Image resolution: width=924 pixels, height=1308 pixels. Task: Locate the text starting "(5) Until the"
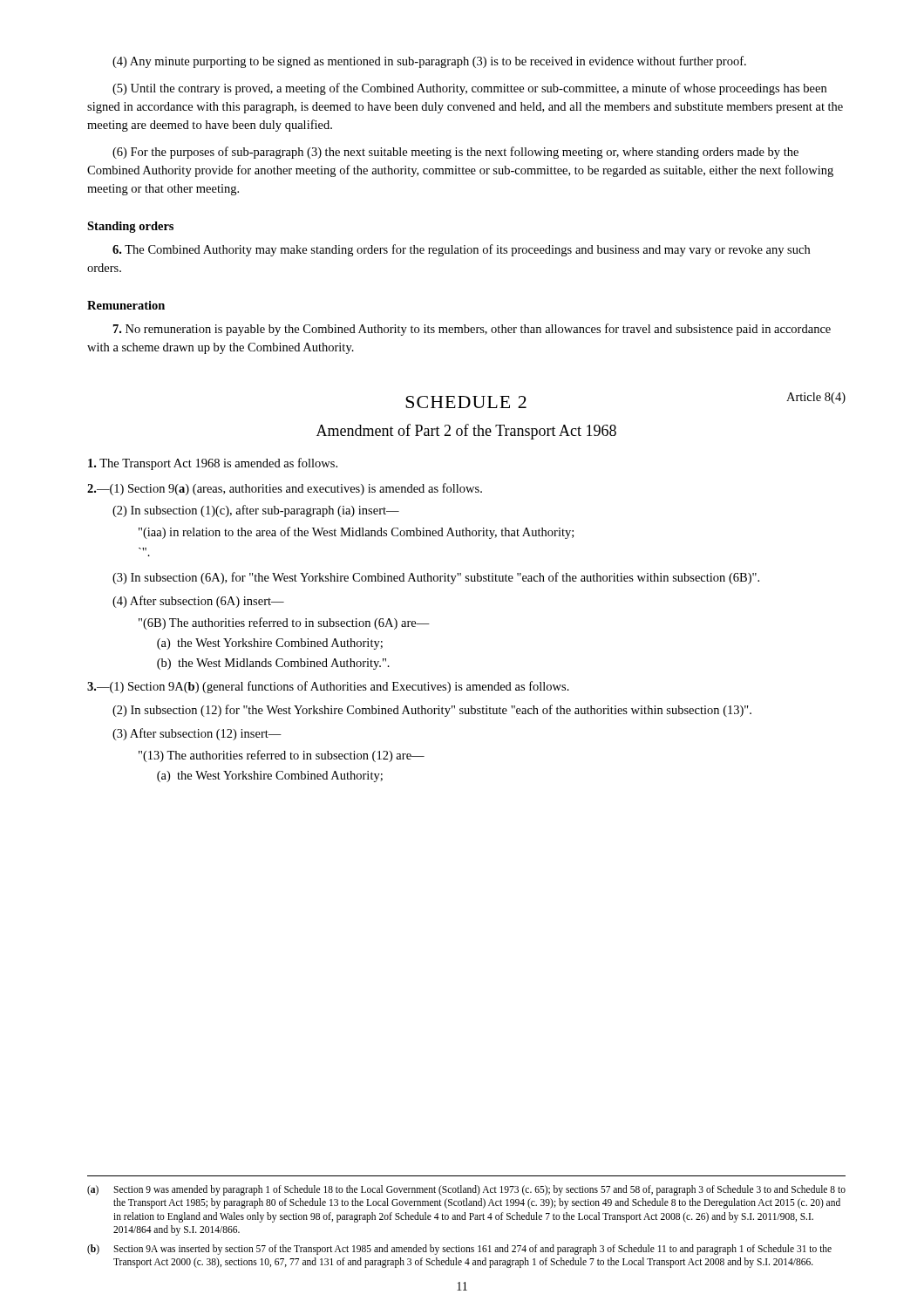click(466, 107)
